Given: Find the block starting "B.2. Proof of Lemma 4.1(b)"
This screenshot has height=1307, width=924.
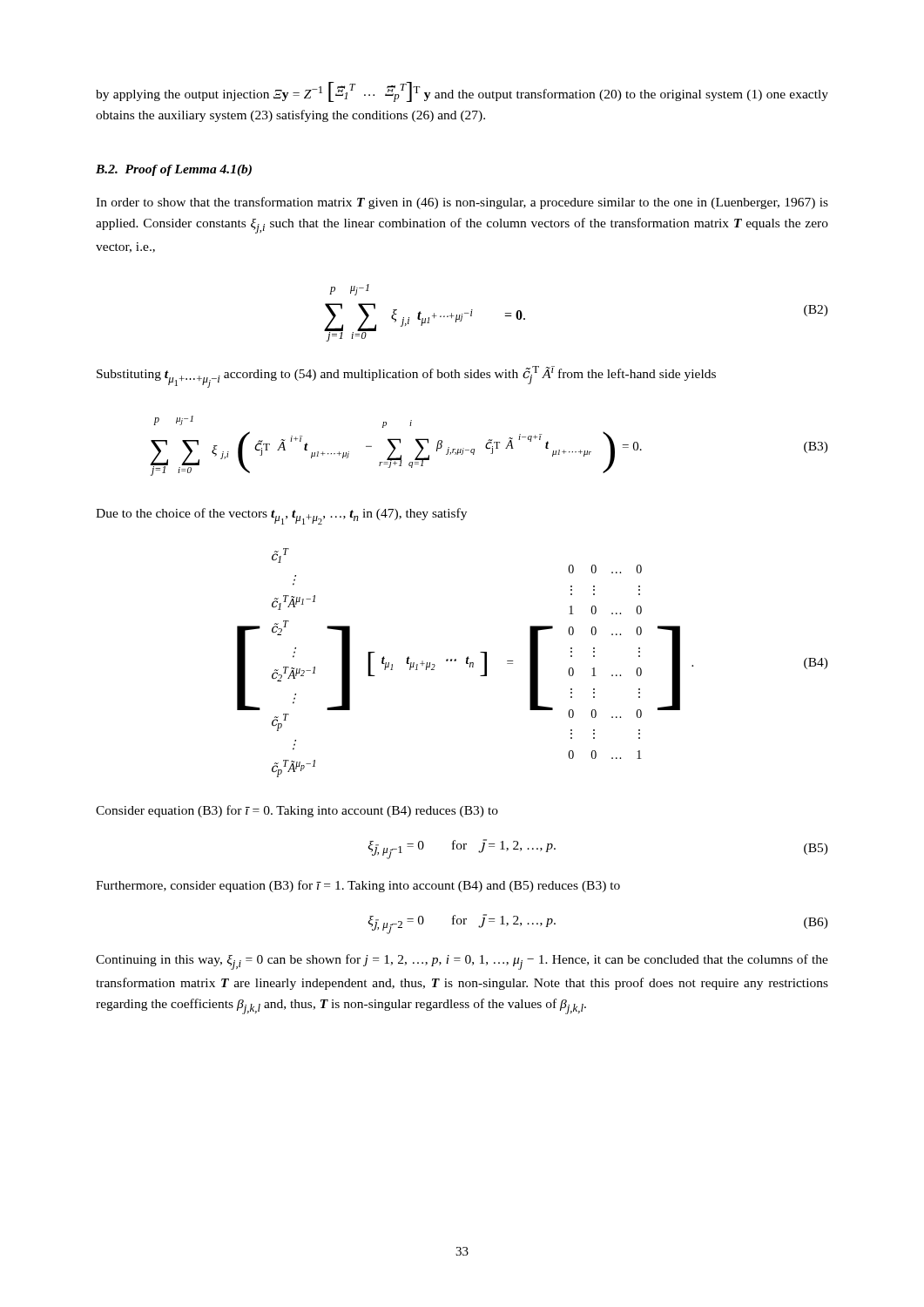Looking at the screenshot, I should tap(174, 169).
